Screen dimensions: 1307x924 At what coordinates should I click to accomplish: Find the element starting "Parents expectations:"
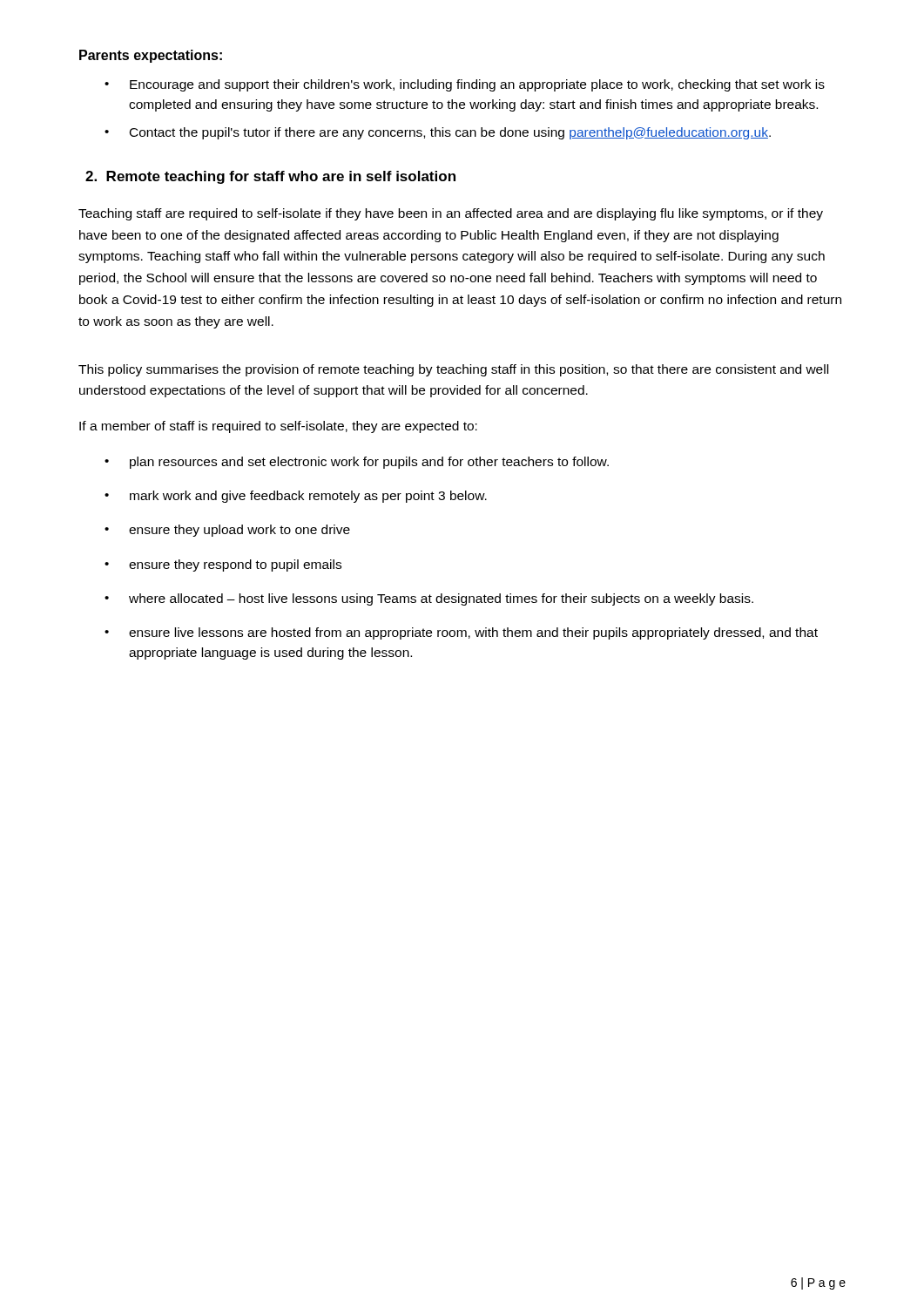tap(151, 55)
